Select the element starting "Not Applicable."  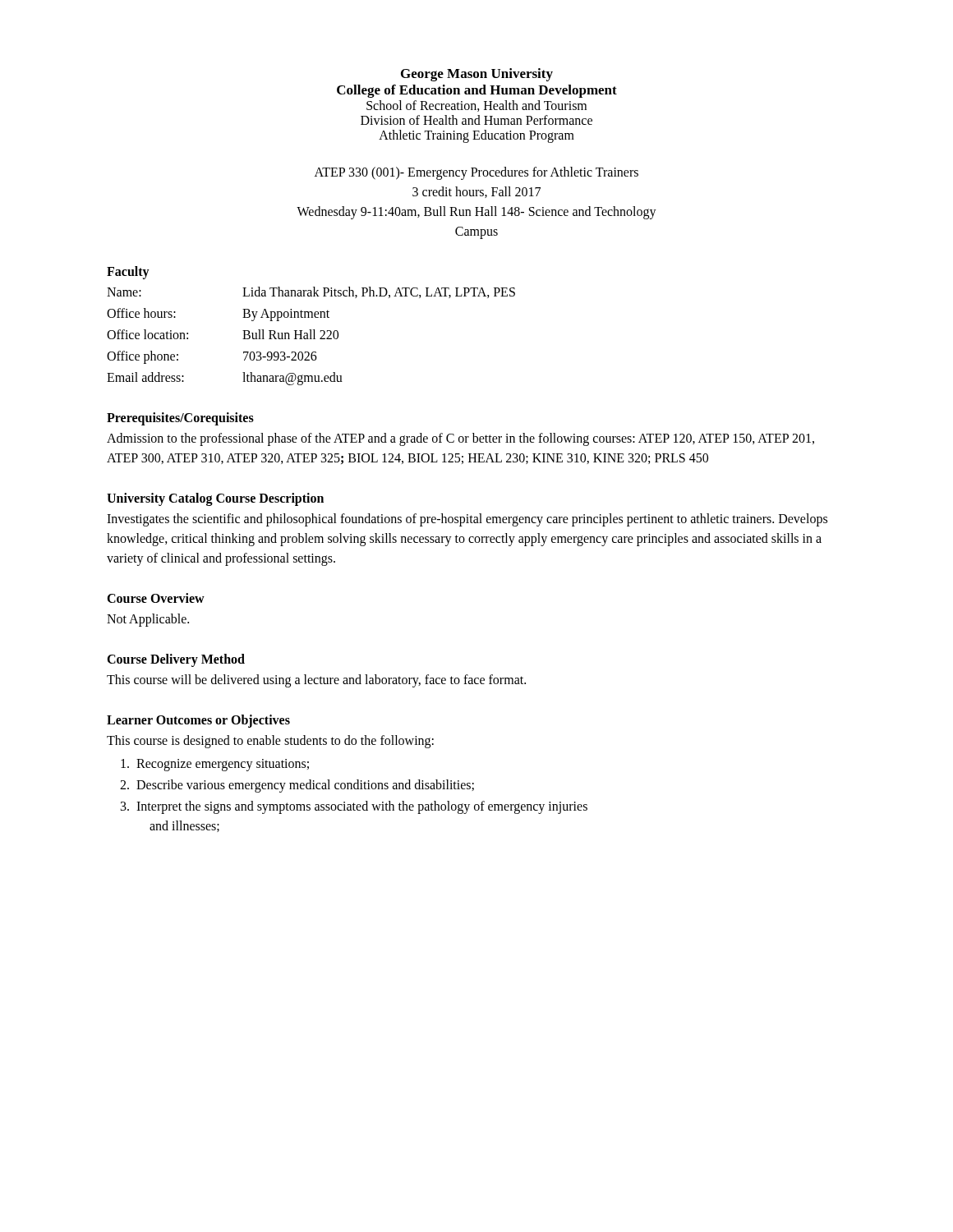click(148, 619)
